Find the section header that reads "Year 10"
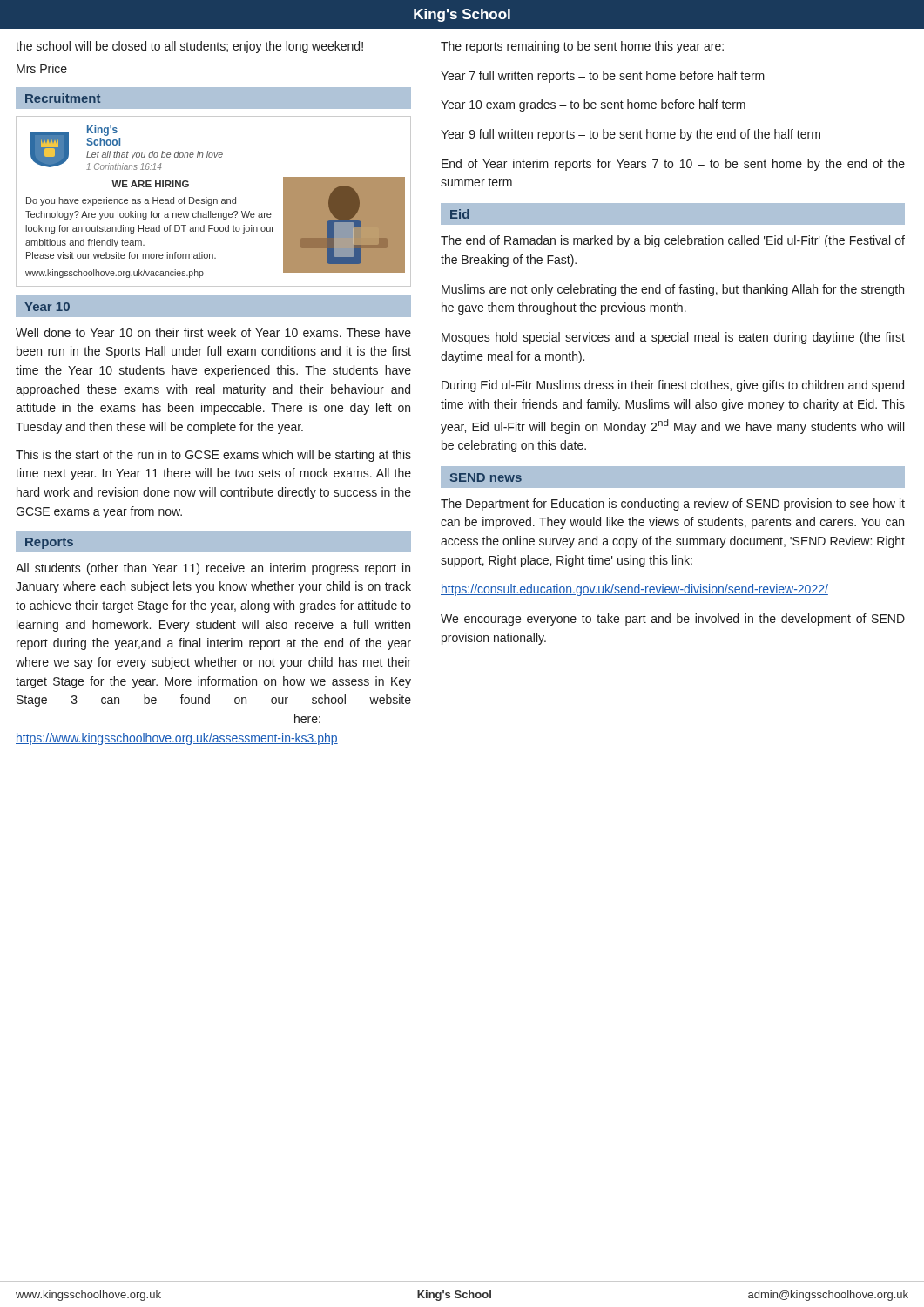Viewport: 924px width, 1307px height. (47, 306)
